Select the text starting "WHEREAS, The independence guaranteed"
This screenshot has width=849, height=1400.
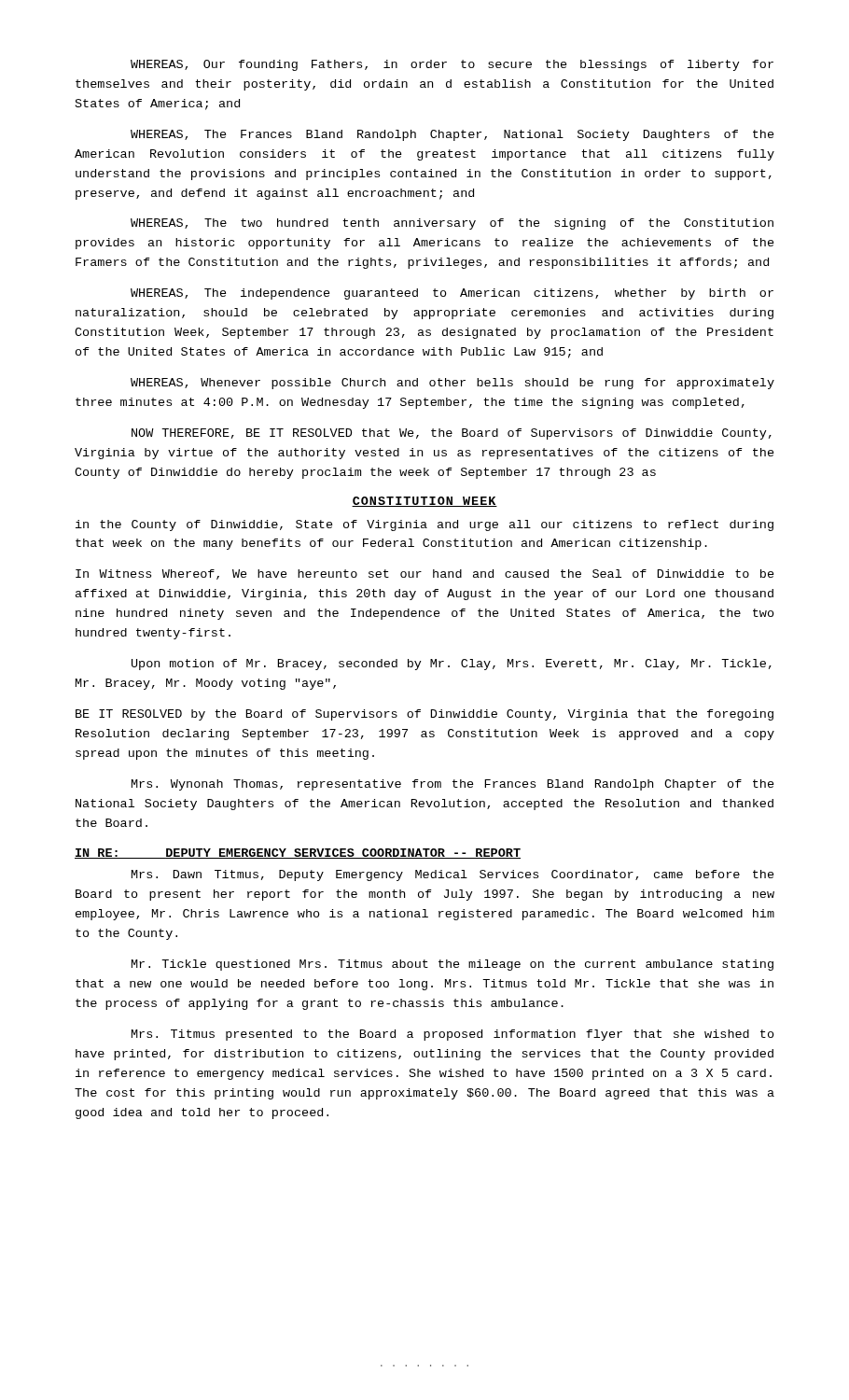coord(424,324)
